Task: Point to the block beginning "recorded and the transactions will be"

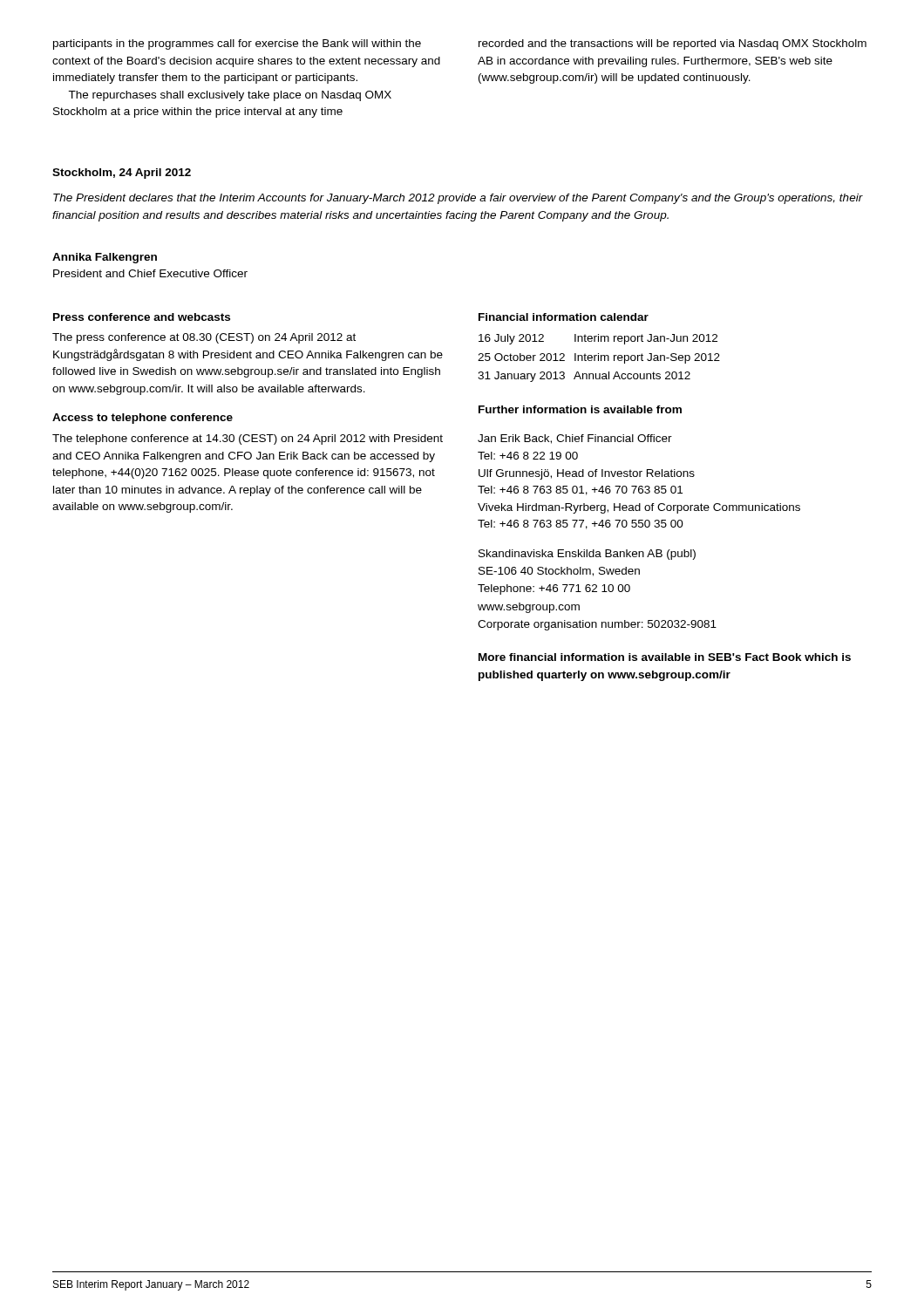Action: pos(672,60)
